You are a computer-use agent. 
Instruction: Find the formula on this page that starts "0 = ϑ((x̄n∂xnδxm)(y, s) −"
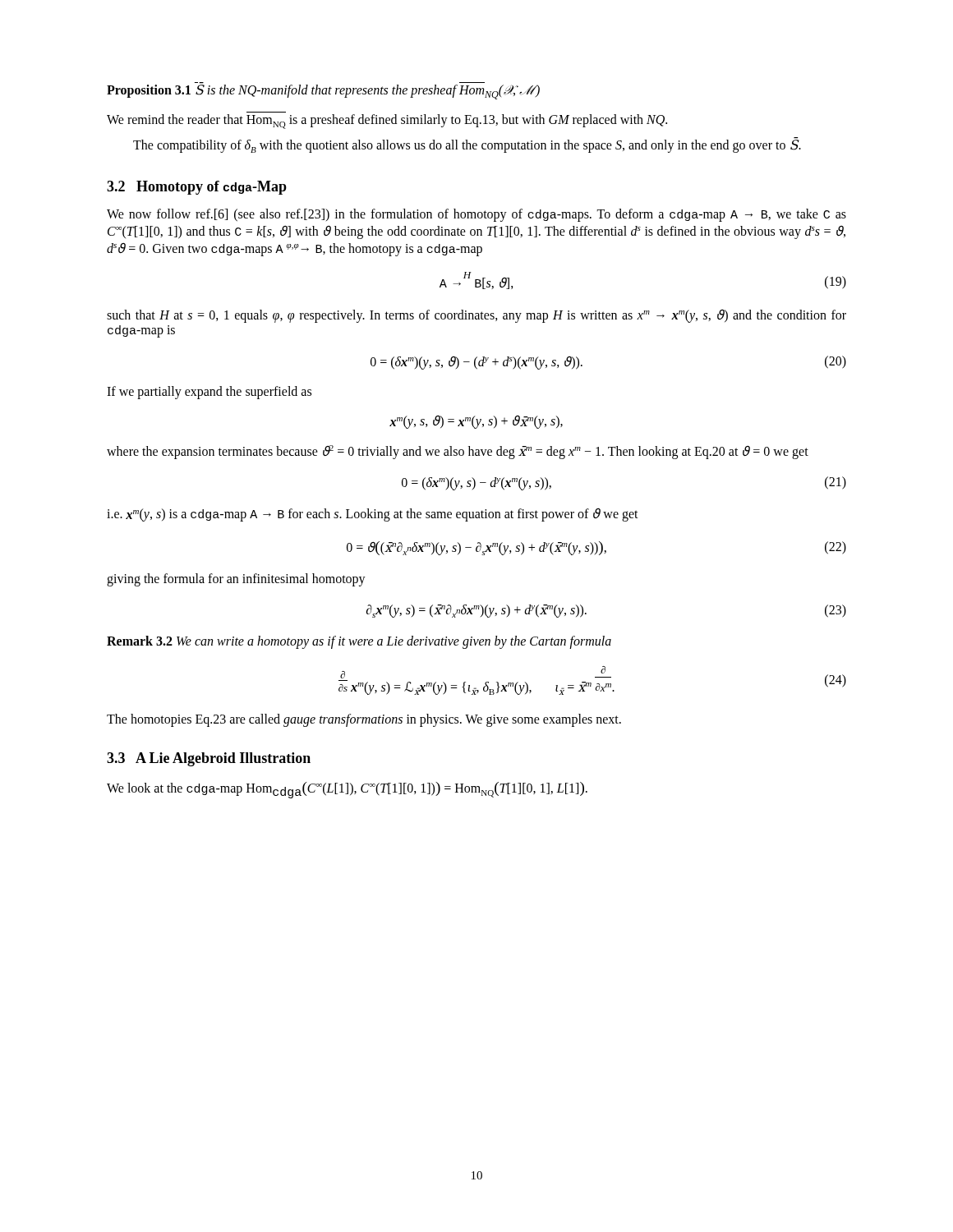click(596, 547)
